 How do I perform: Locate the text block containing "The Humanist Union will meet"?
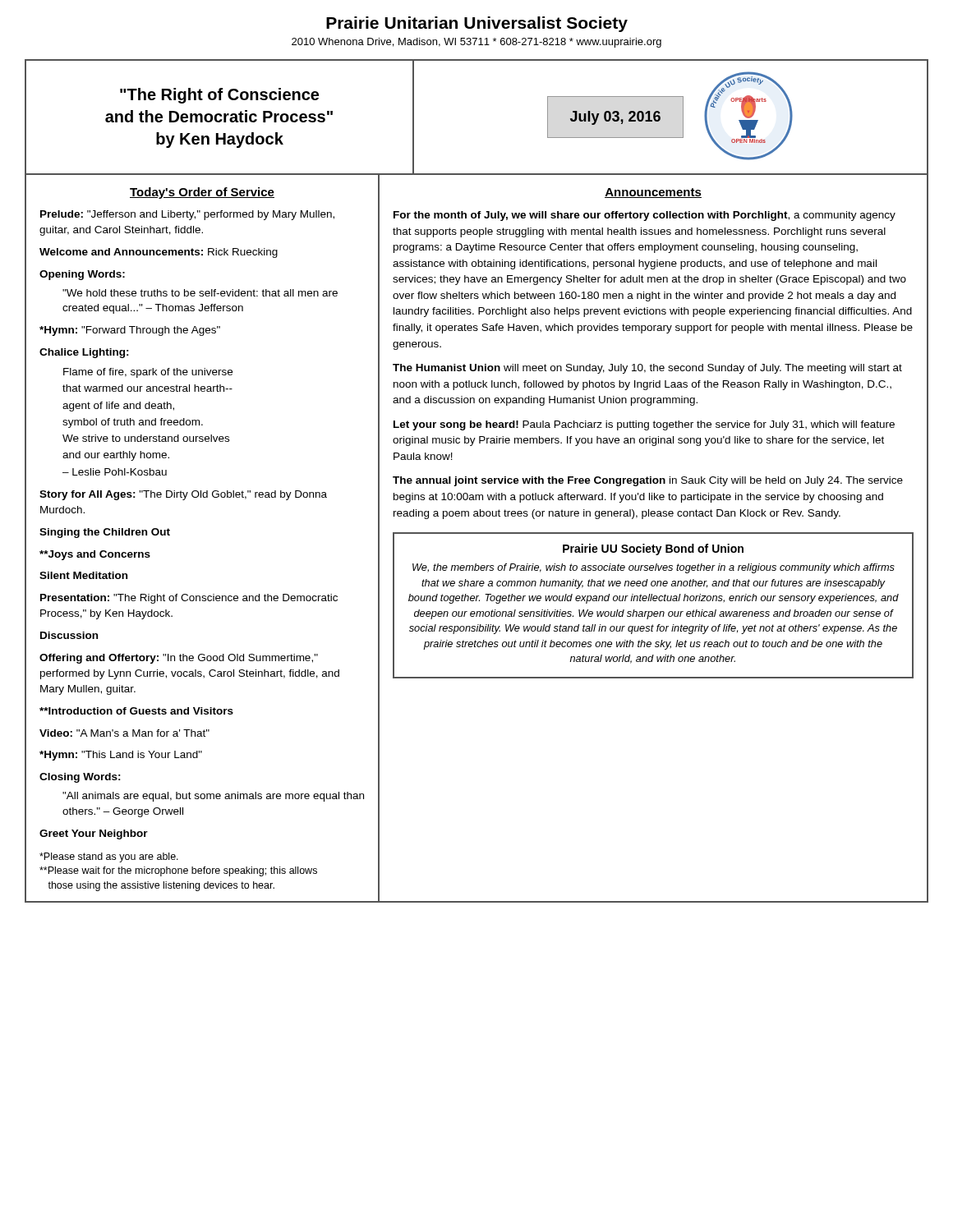647,384
